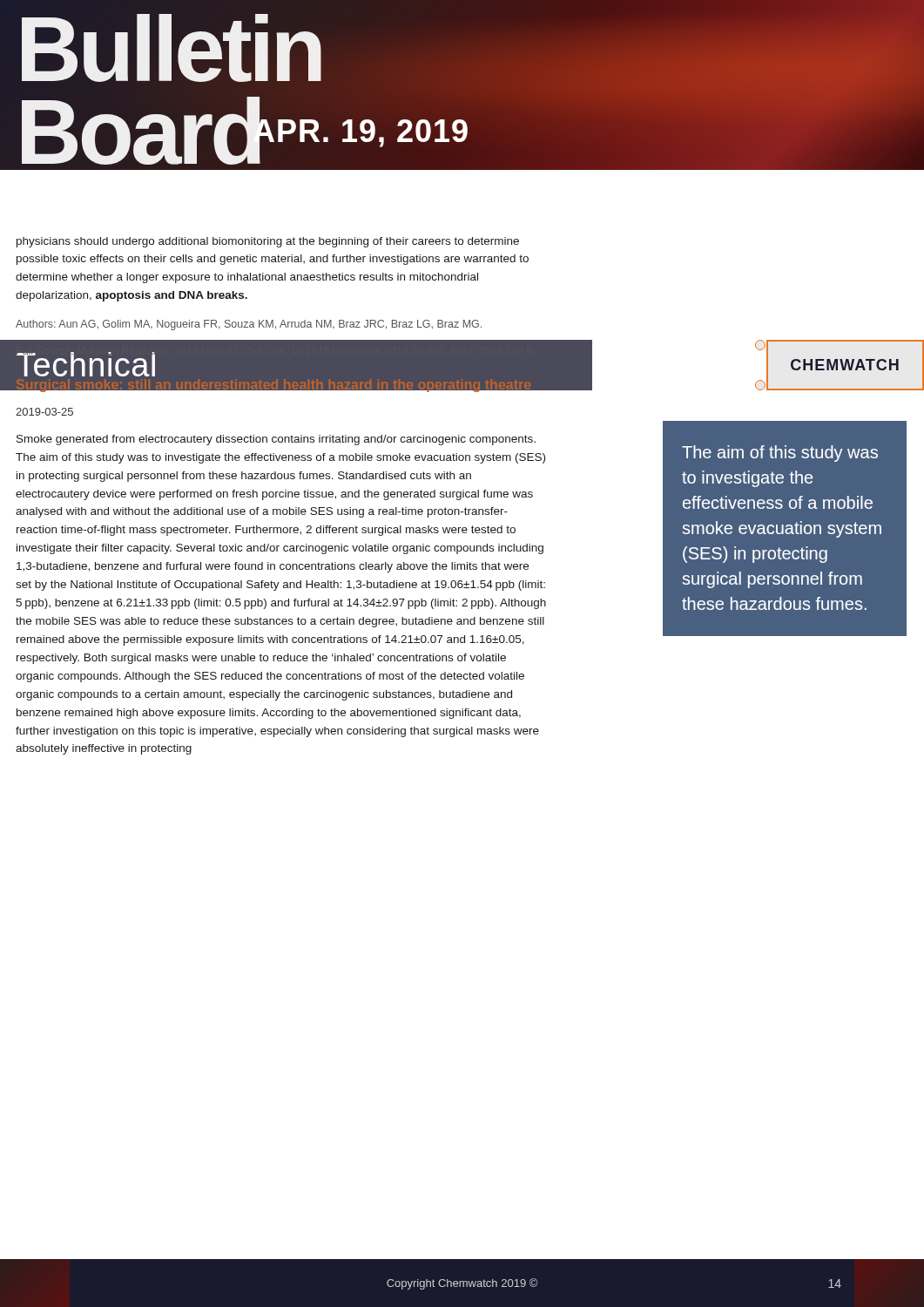Where is the passage that starts "physicians should undergo additional biomonitoring at the"?
Screen dimensions: 1307x924
click(x=281, y=269)
